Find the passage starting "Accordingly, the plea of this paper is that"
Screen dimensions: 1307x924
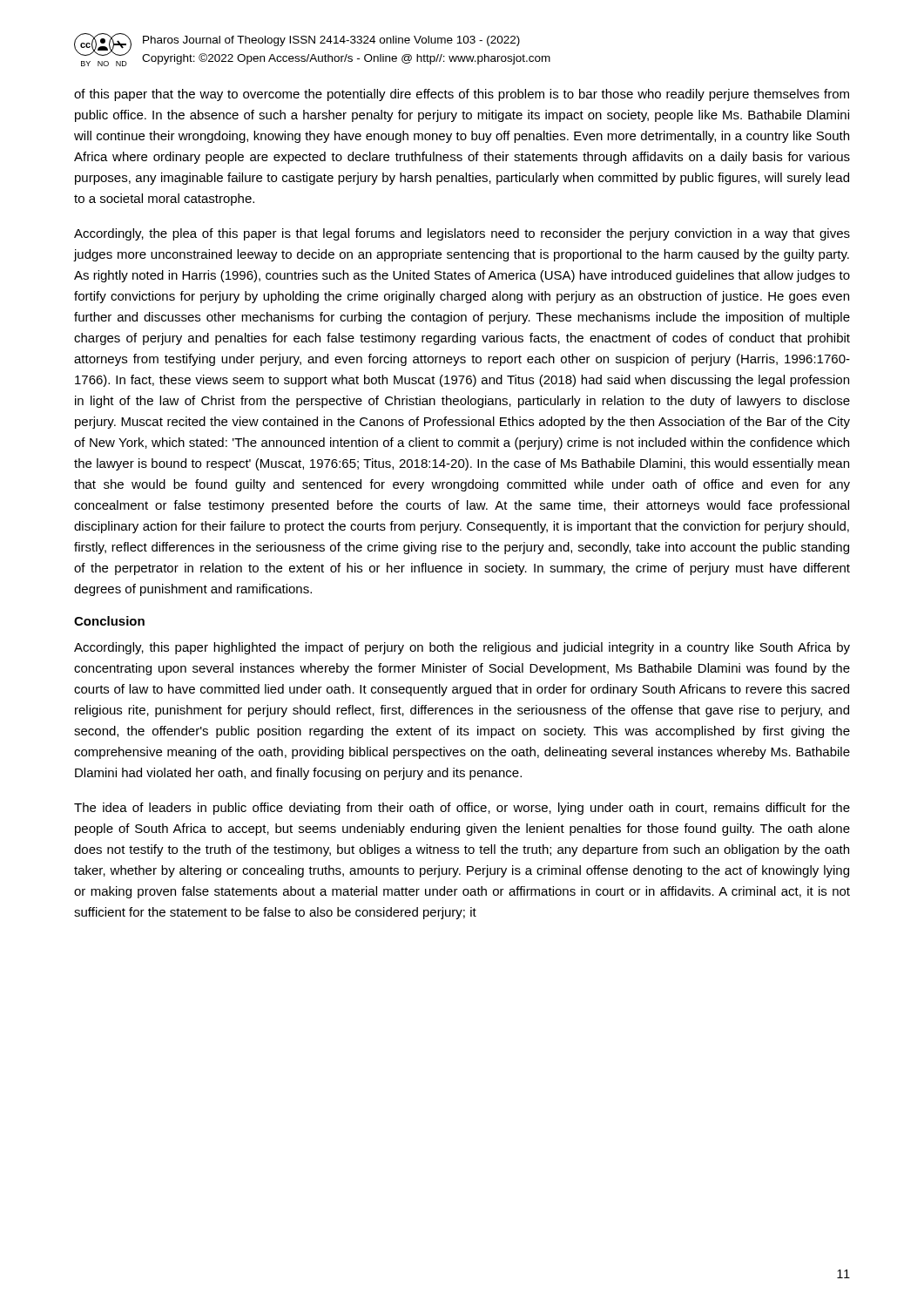pyautogui.click(x=462, y=411)
